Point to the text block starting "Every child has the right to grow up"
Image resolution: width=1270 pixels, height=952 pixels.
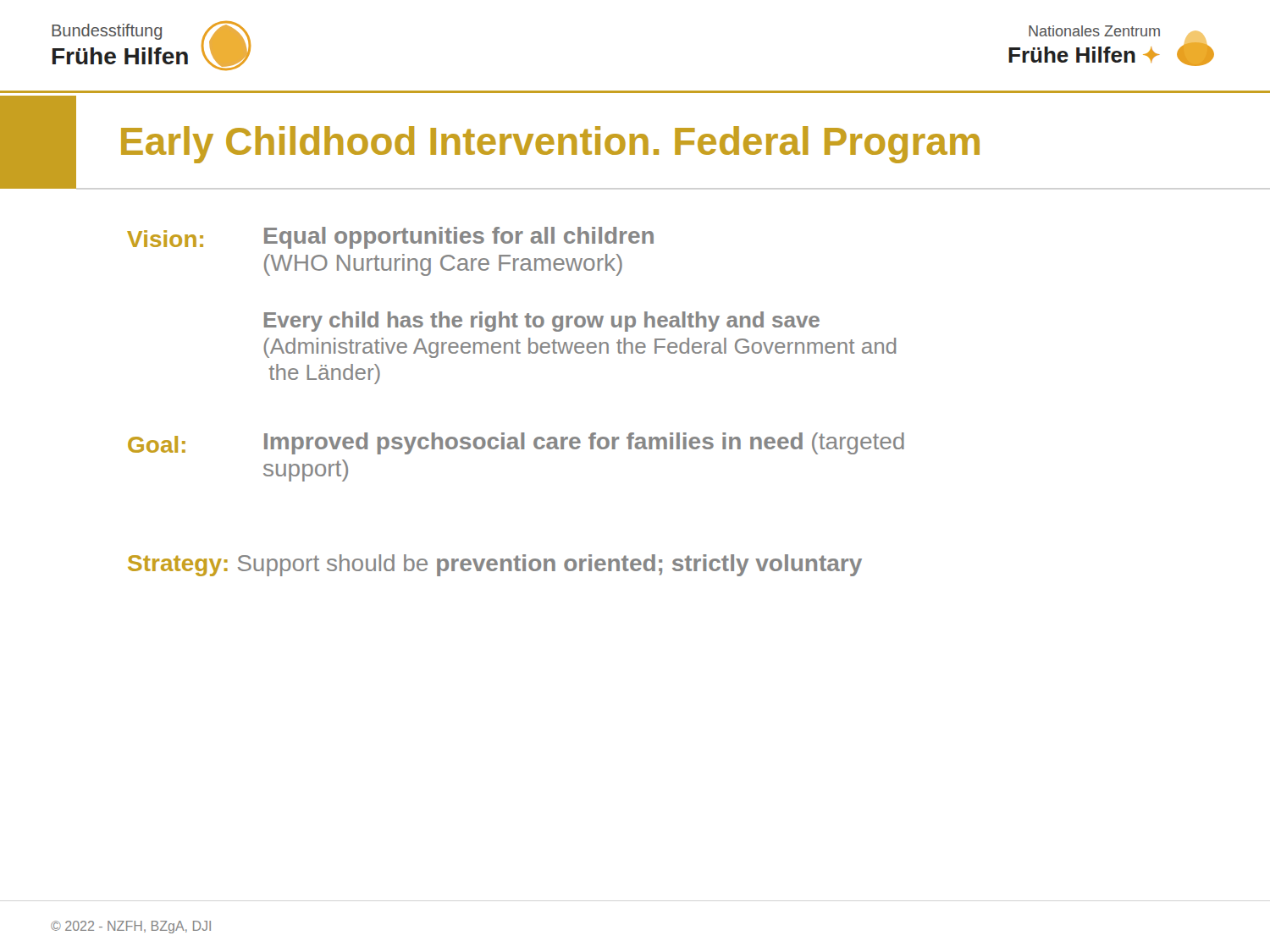[580, 346]
